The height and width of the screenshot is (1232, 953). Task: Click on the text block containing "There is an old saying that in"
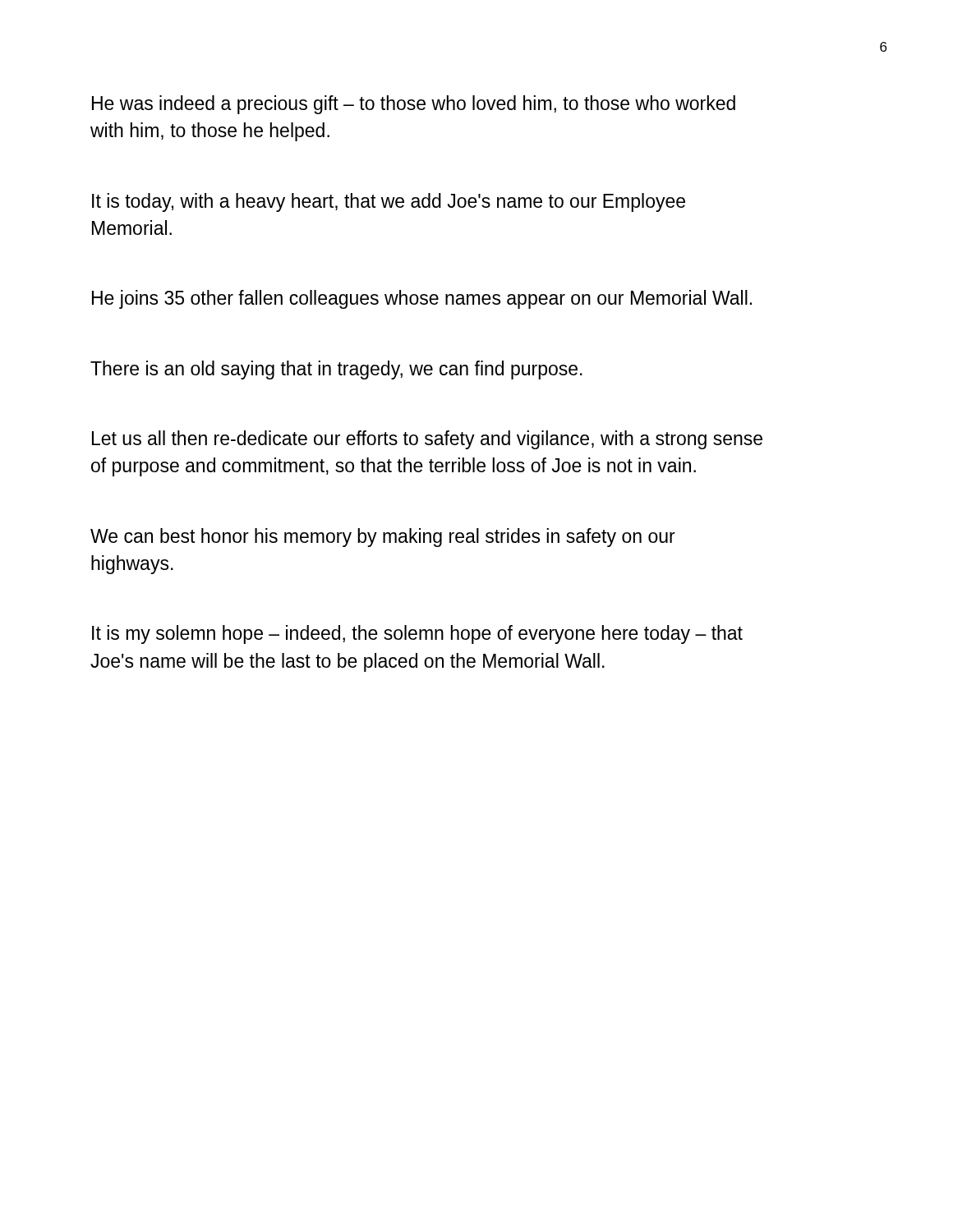[337, 369]
